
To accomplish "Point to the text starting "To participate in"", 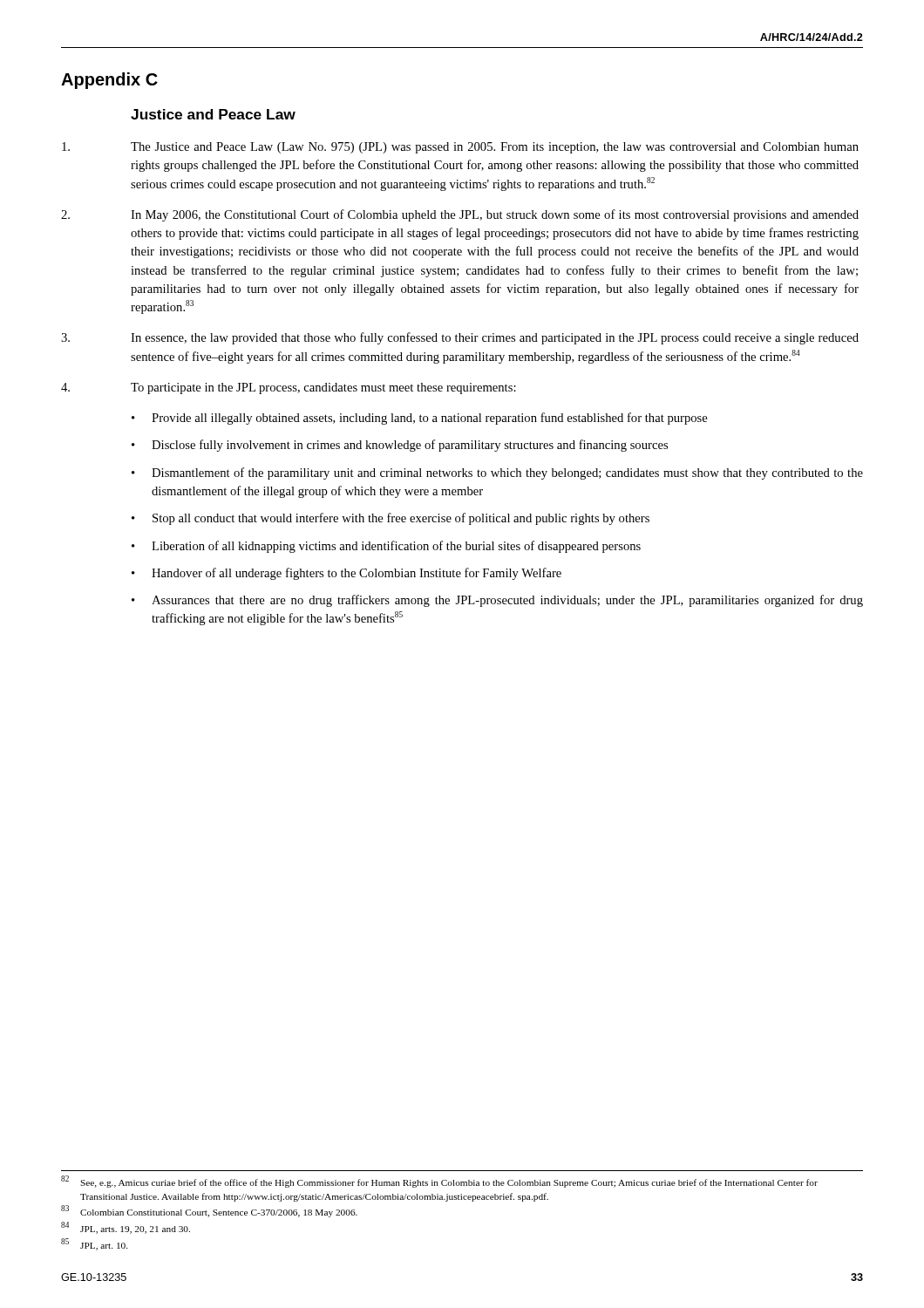I will pos(460,388).
